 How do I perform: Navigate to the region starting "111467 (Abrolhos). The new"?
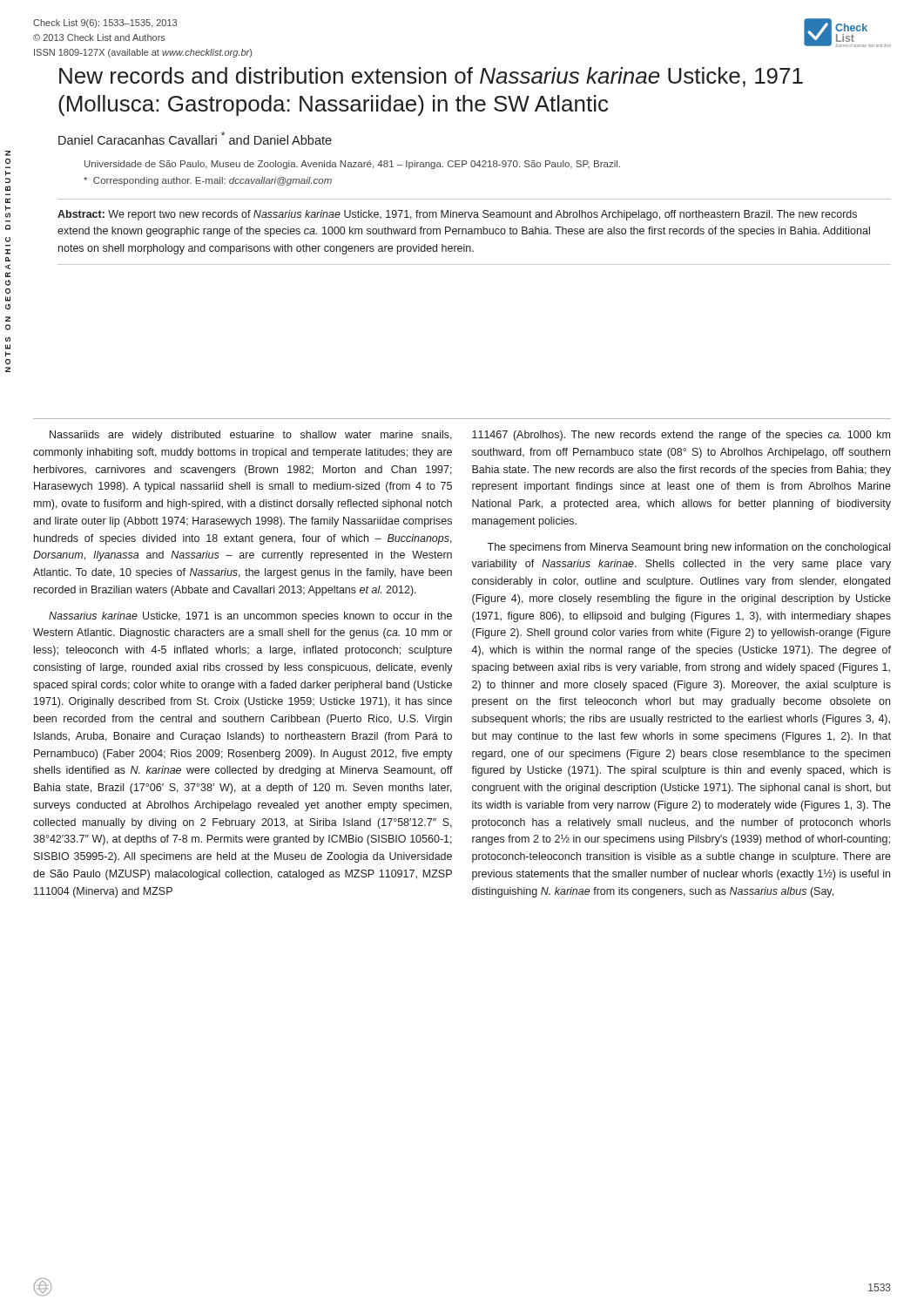click(x=681, y=664)
